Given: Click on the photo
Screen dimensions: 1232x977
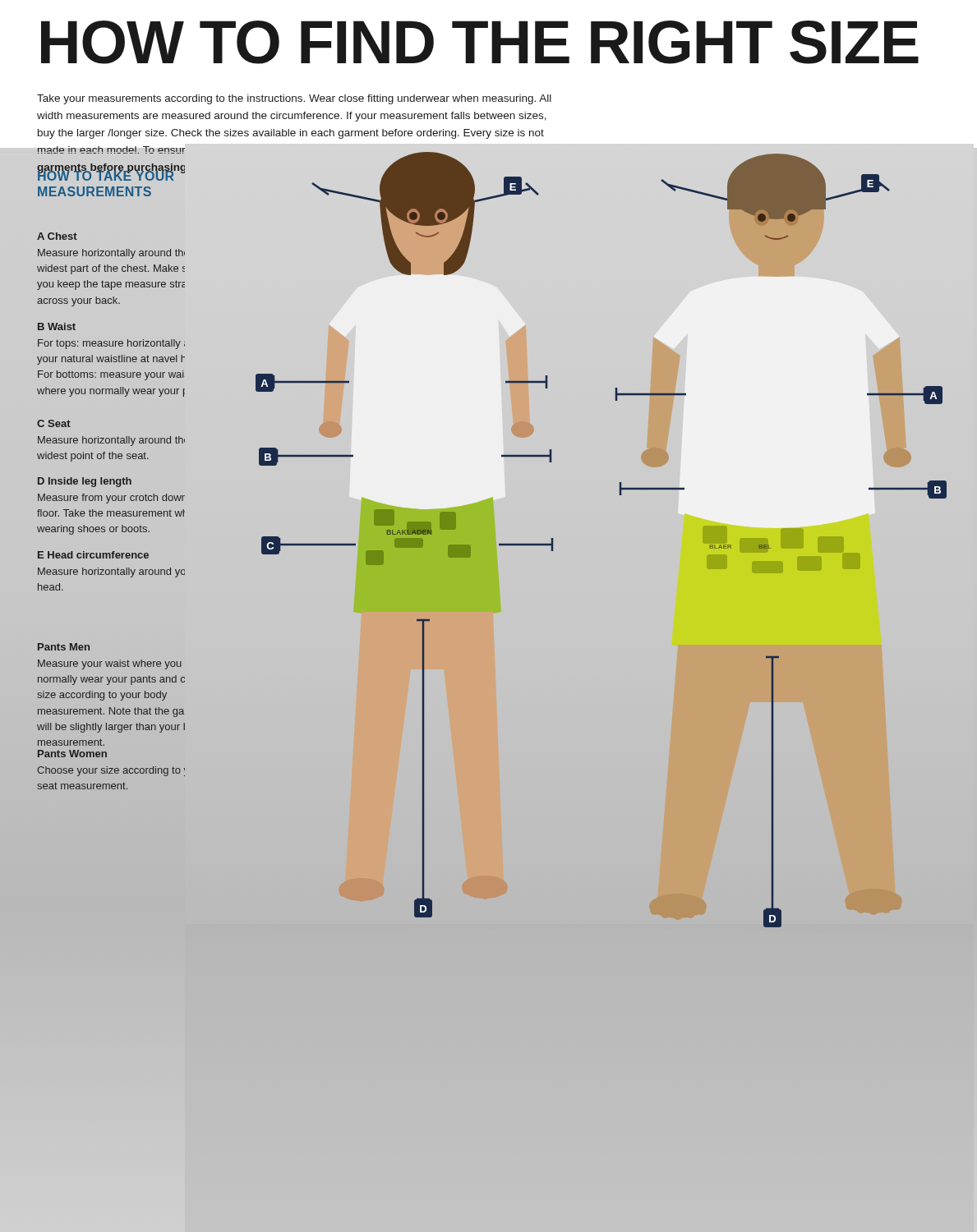Looking at the screenshot, I should point(579,688).
